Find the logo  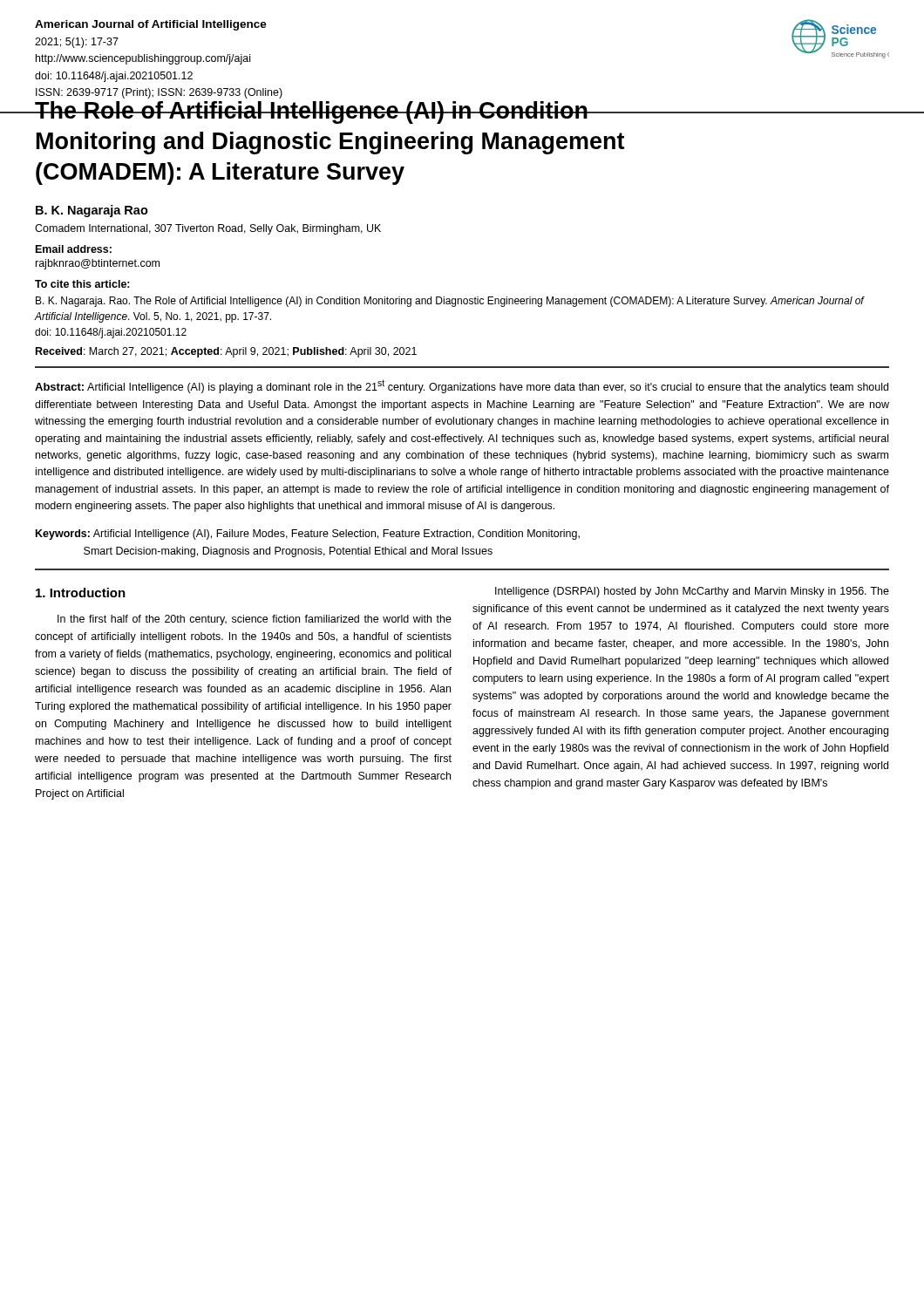pos(837,41)
